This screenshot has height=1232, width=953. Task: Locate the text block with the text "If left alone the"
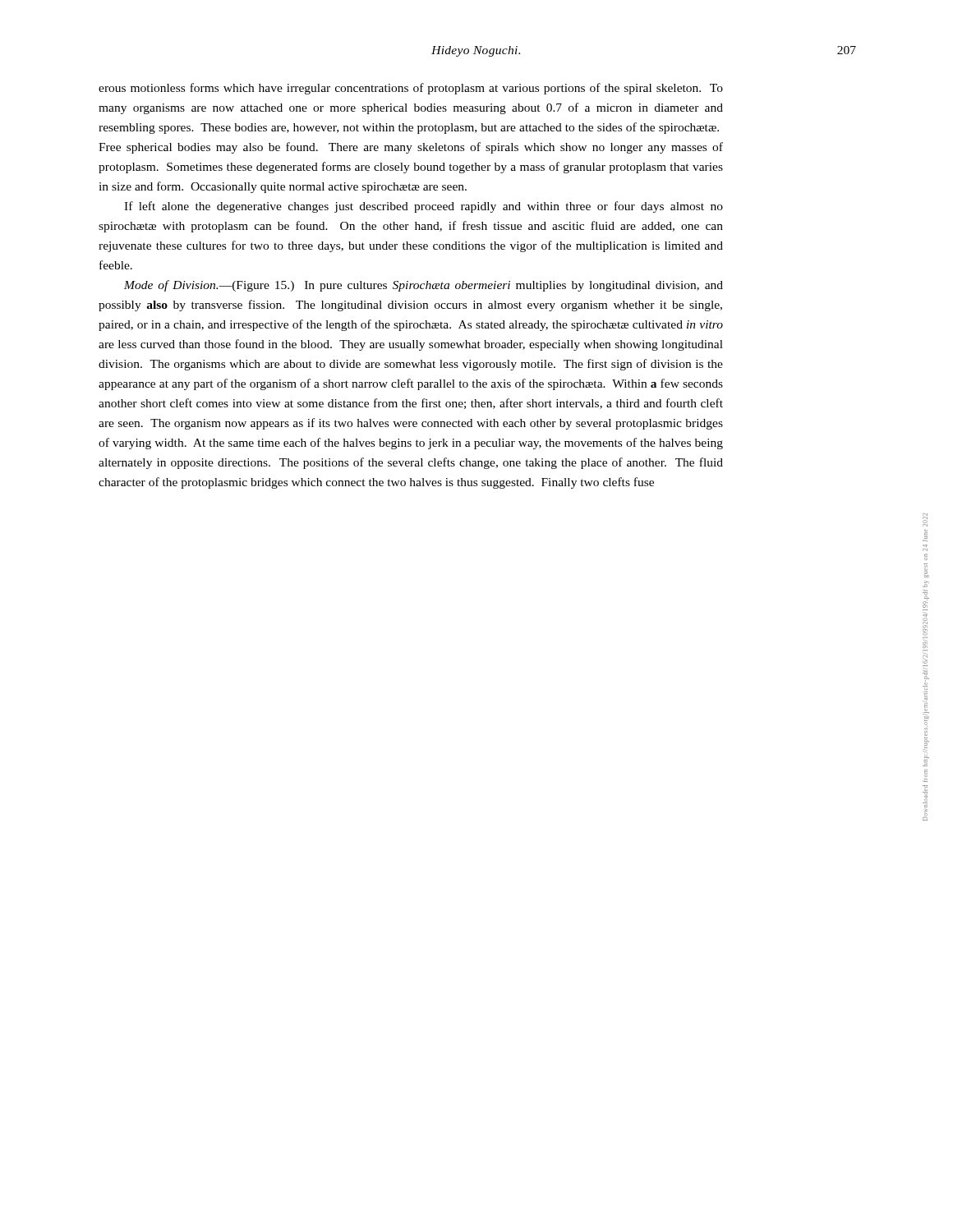pyautogui.click(x=411, y=236)
